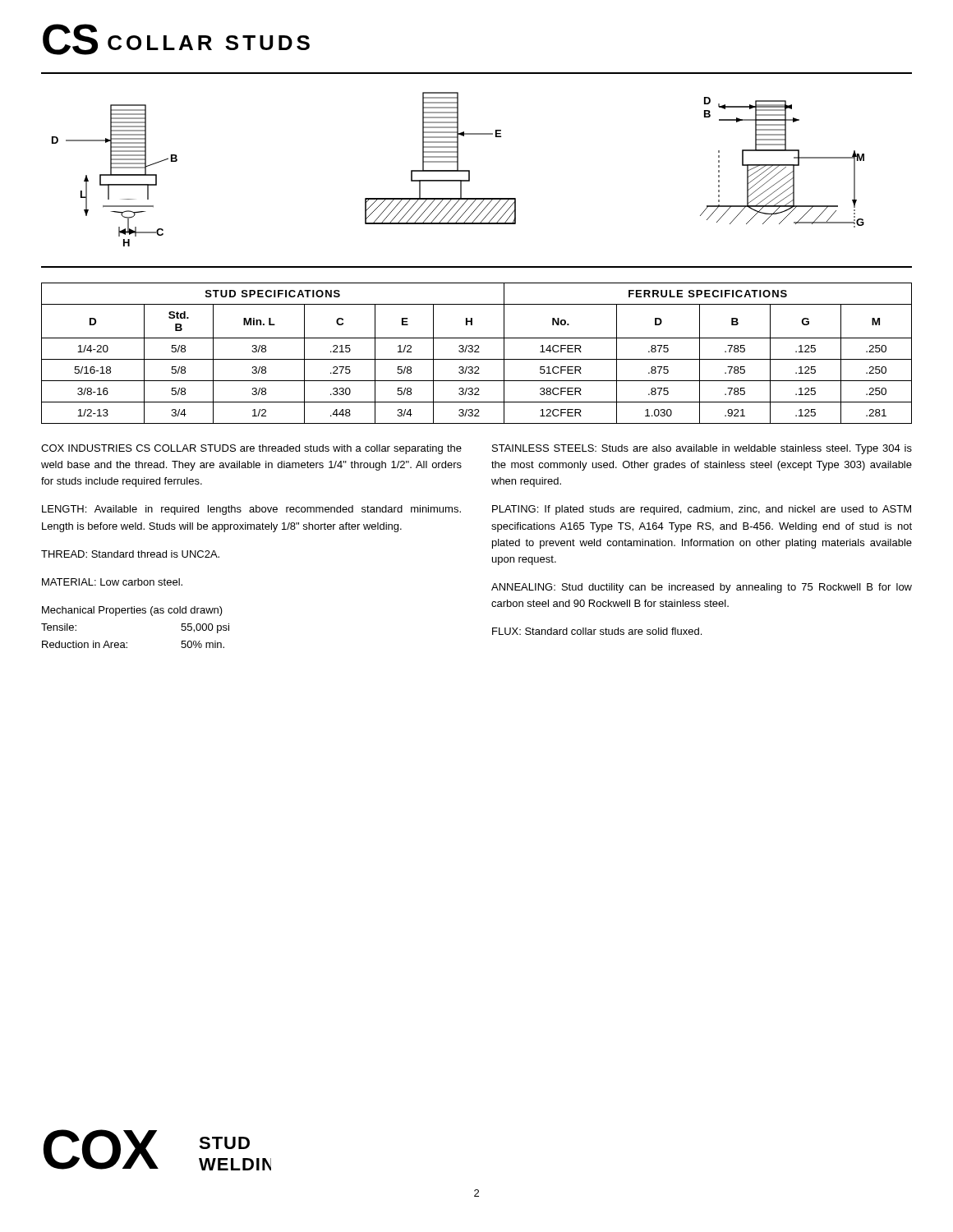Select the region starting "Mechanical Properties (as cold"
This screenshot has height=1232, width=953.
[x=132, y=611]
